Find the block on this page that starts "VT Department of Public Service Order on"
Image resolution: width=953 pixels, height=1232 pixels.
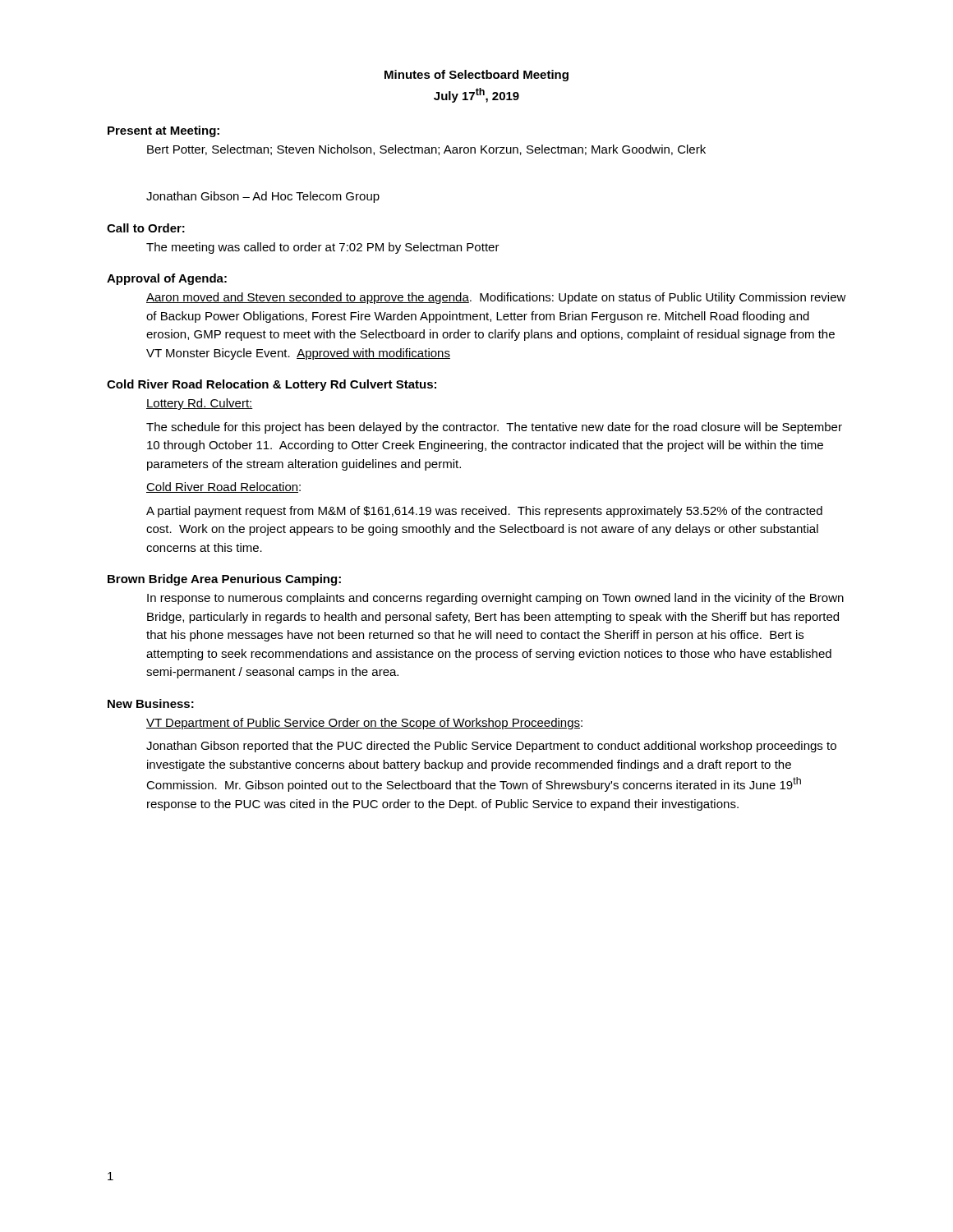click(x=496, y=763)
